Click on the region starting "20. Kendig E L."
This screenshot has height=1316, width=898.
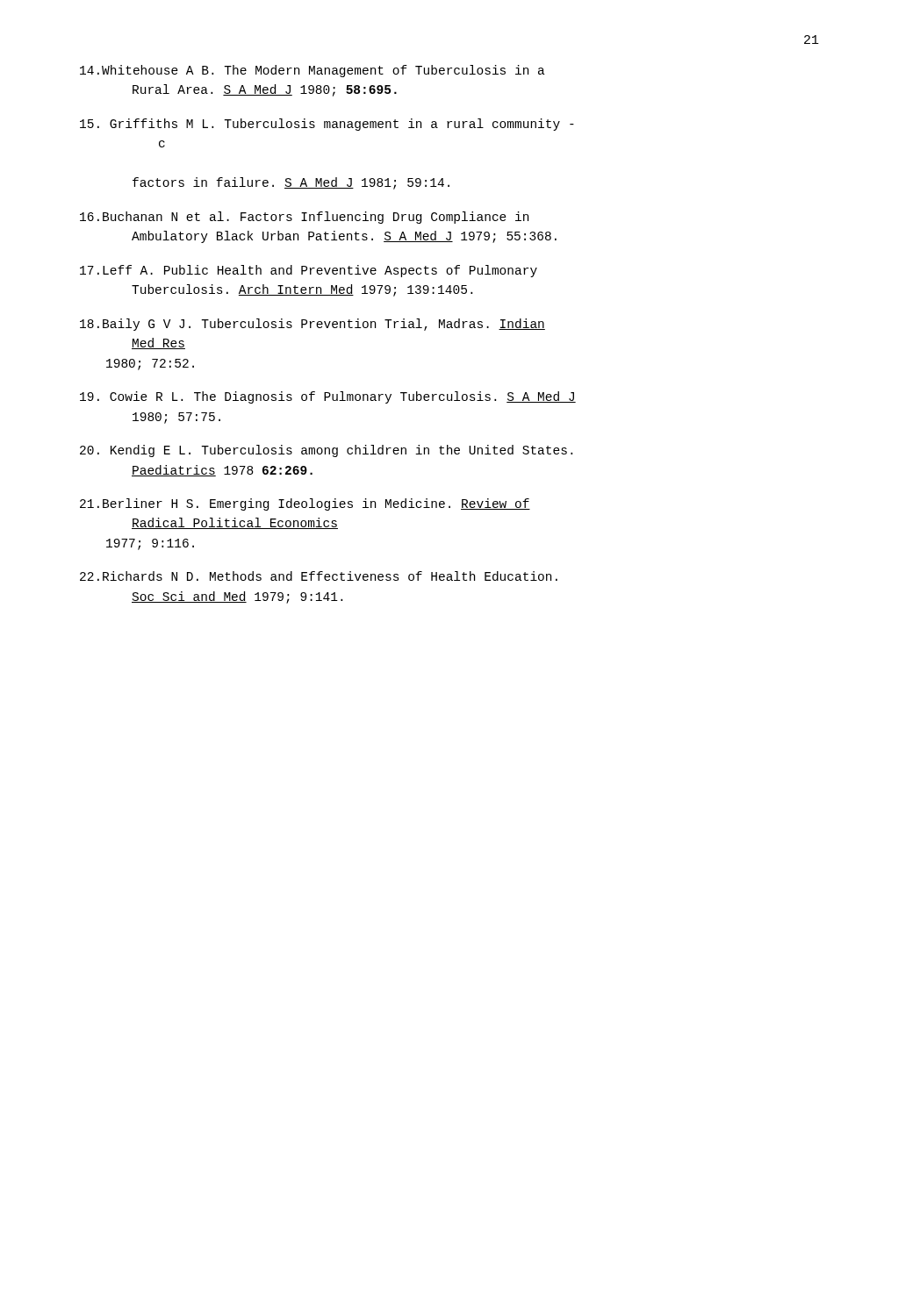coord(449,462)
